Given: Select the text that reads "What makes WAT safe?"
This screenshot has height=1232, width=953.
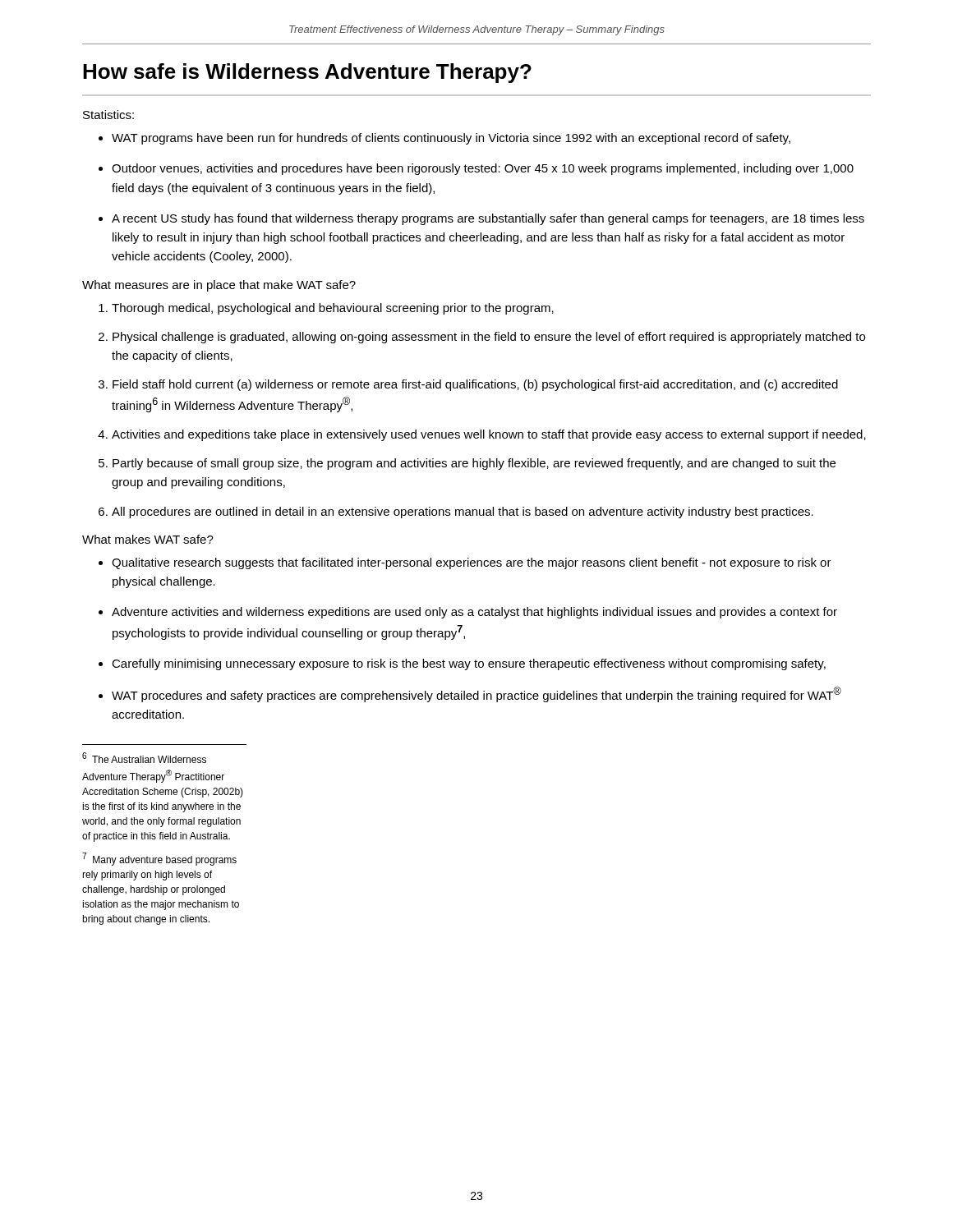Looking at the screenshot, I should click(x=148, y=539).
